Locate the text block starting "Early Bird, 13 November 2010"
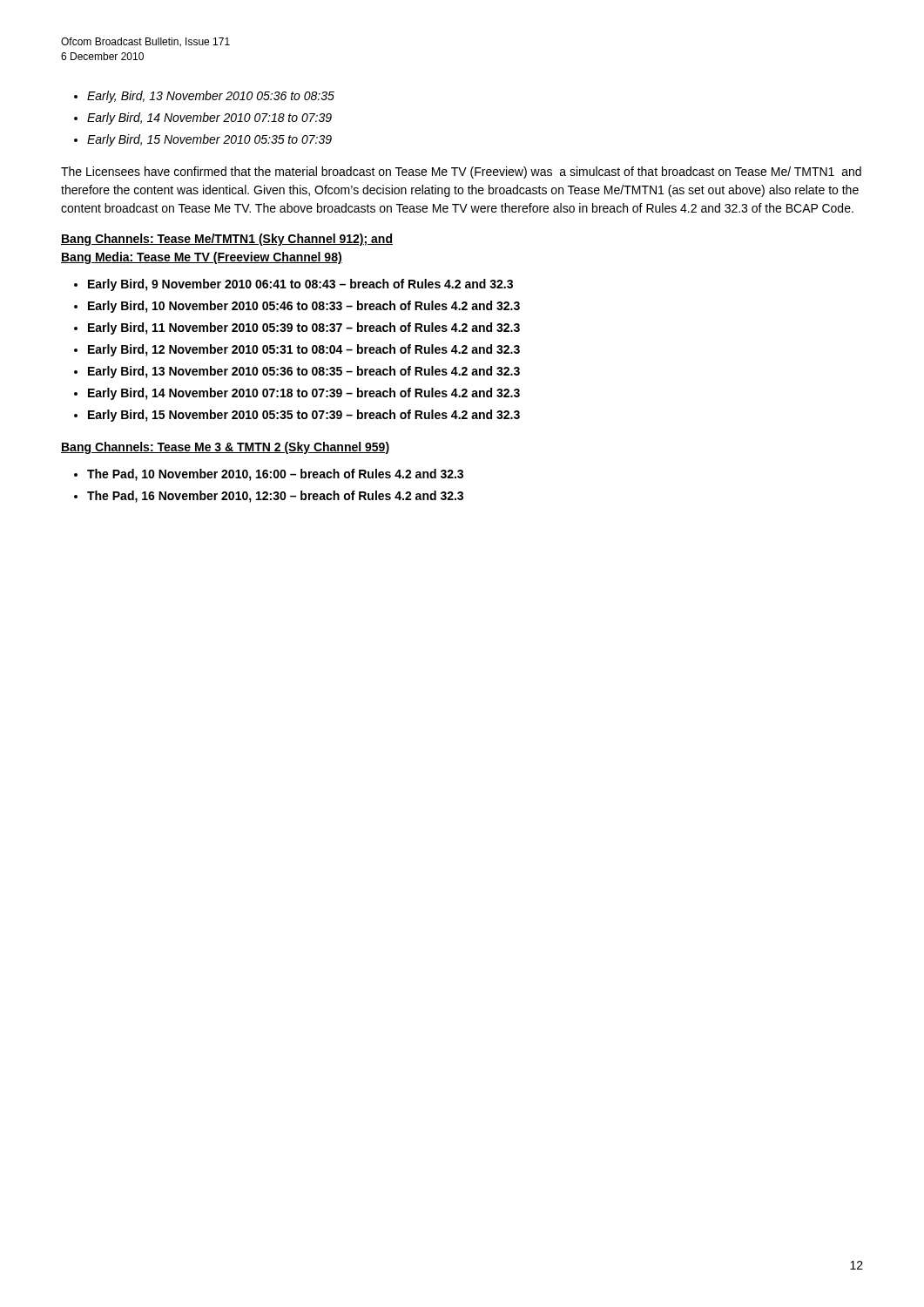Screen dimensions: 1307x924 304,371
